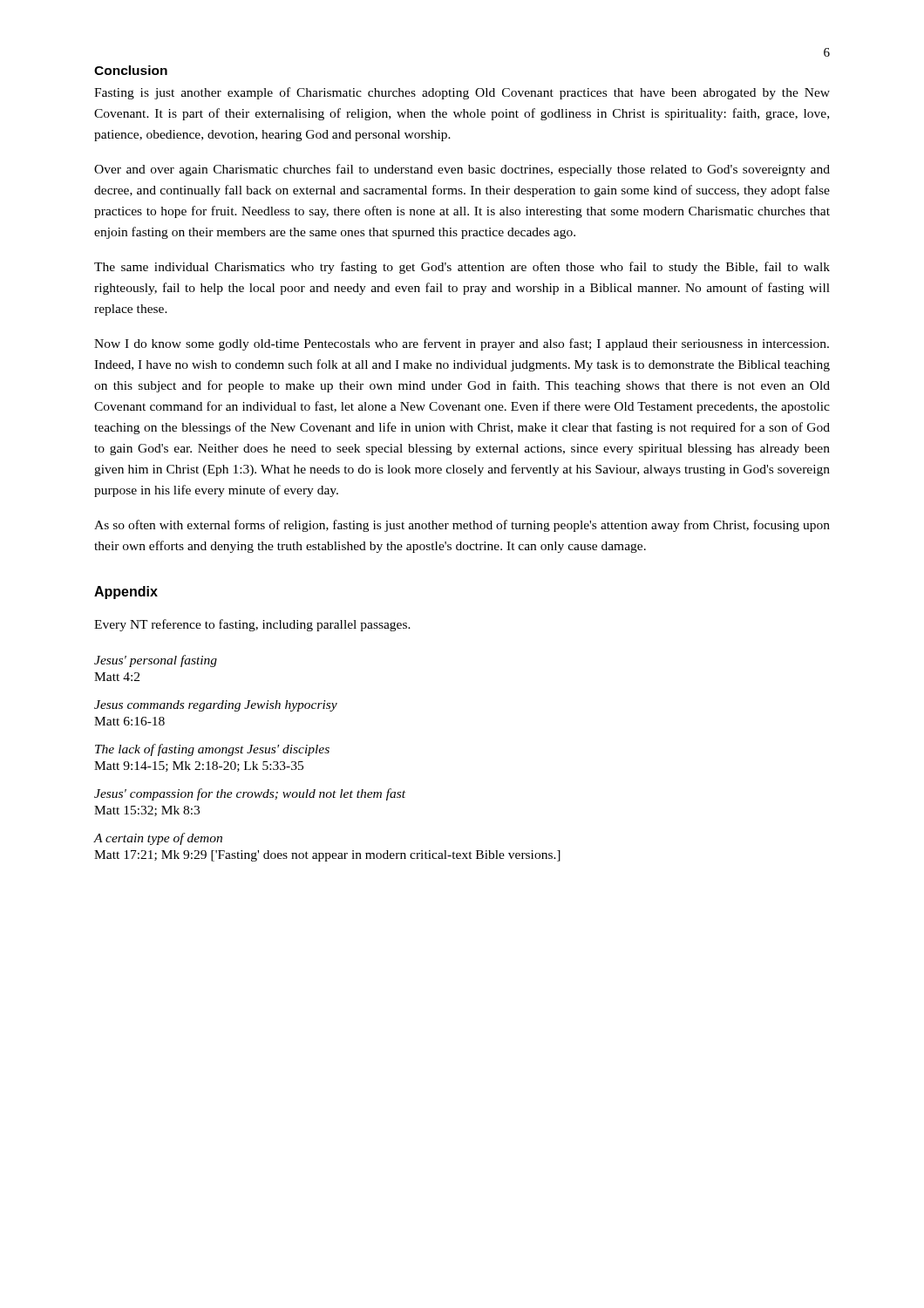Point to the block beginning "Now I do know some godly old-time"

[462, 417]
